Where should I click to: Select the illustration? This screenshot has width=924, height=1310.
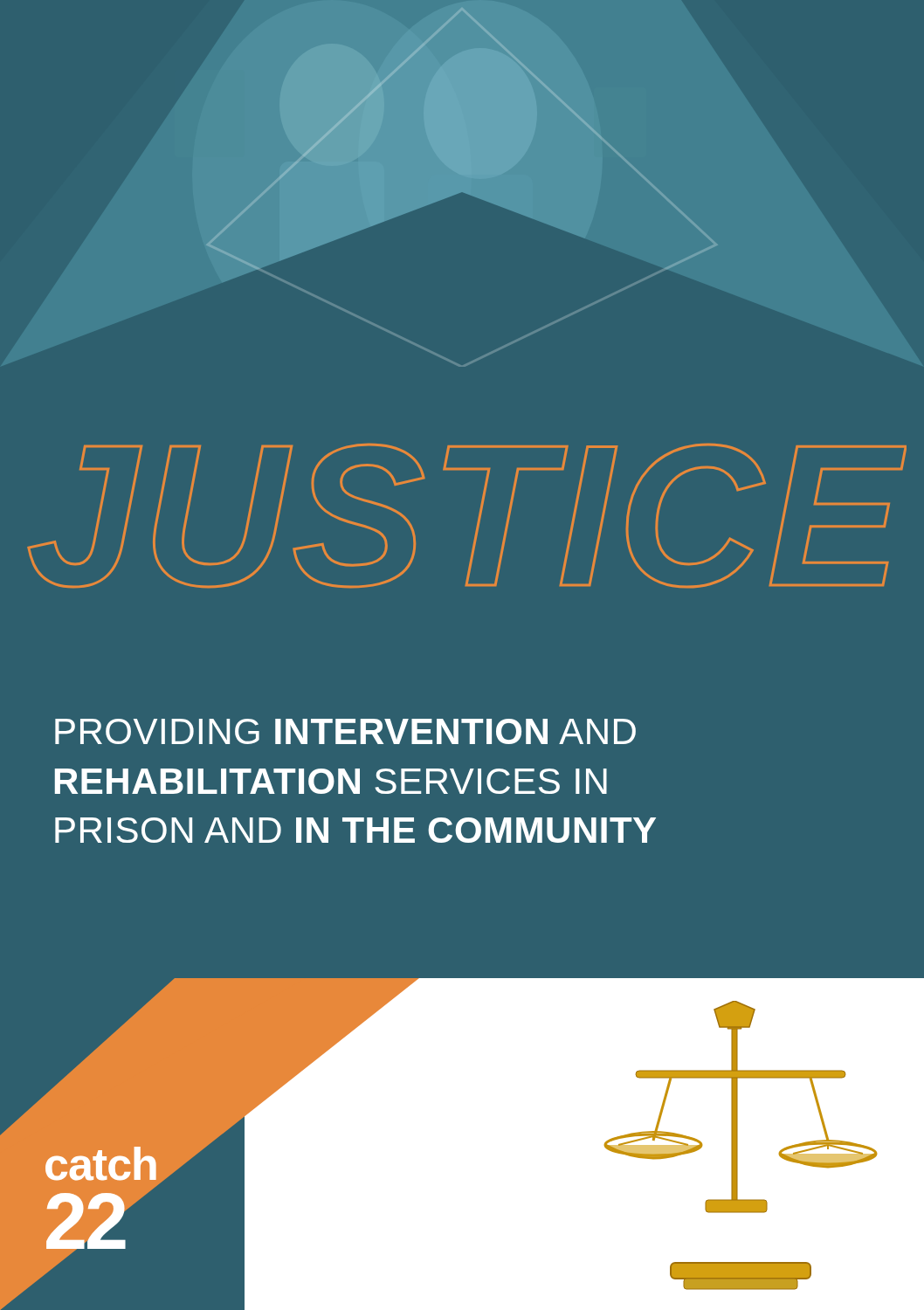pyautogui.click(x=741, y=1151)
